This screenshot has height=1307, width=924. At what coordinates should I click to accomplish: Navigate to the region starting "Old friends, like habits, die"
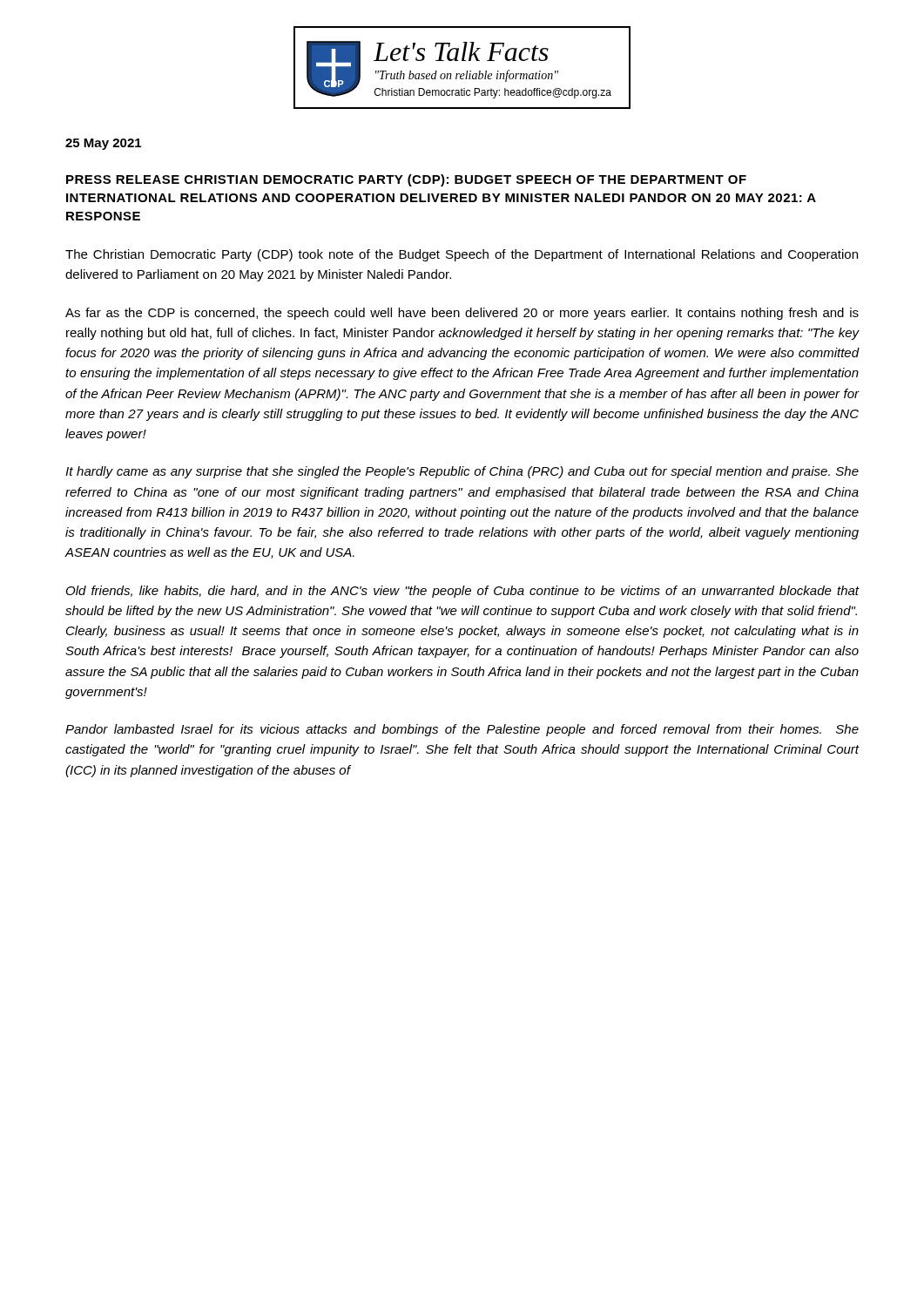pos(462,641)
